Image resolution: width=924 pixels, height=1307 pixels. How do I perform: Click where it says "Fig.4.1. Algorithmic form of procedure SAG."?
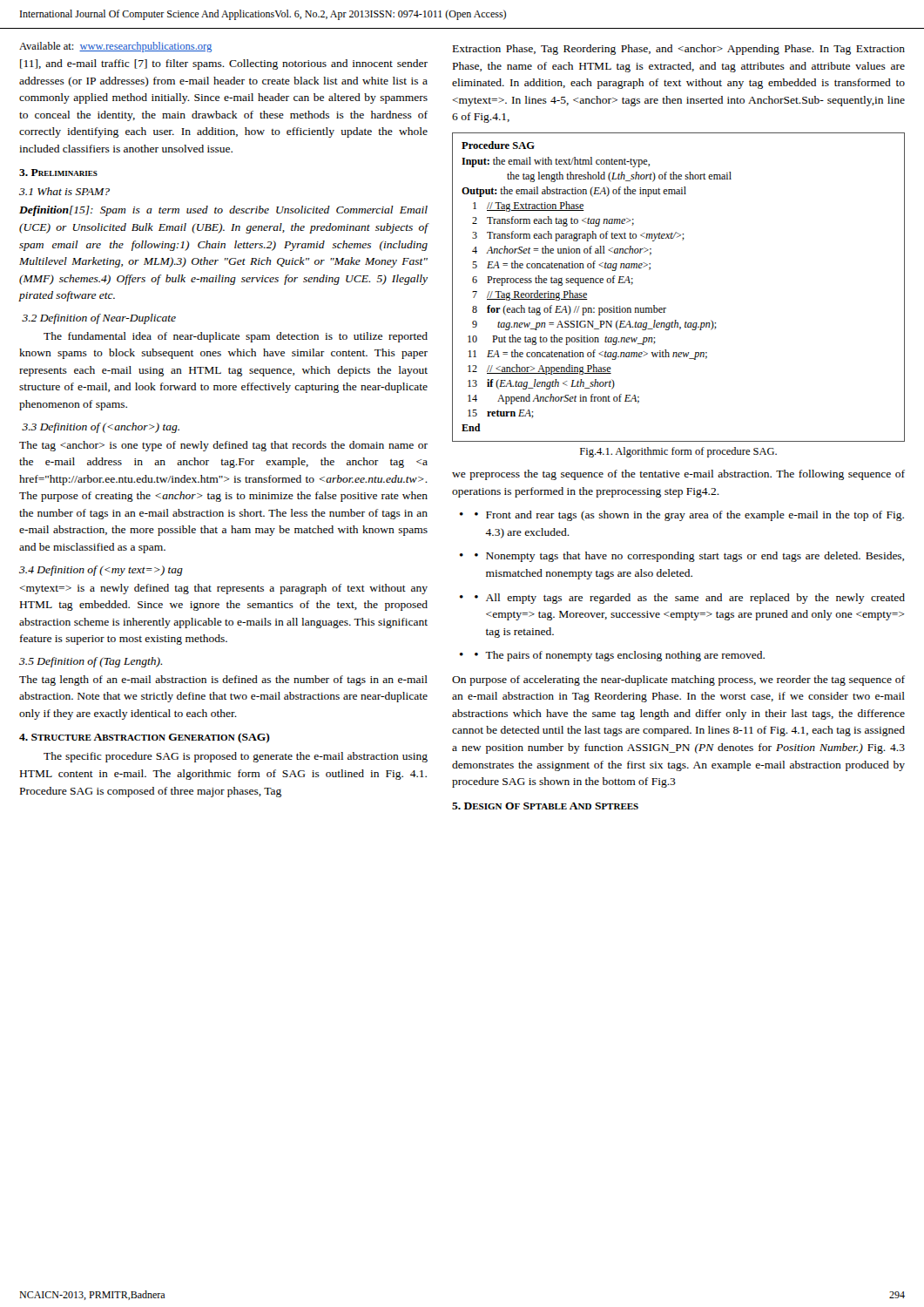(x=678, y=452)
